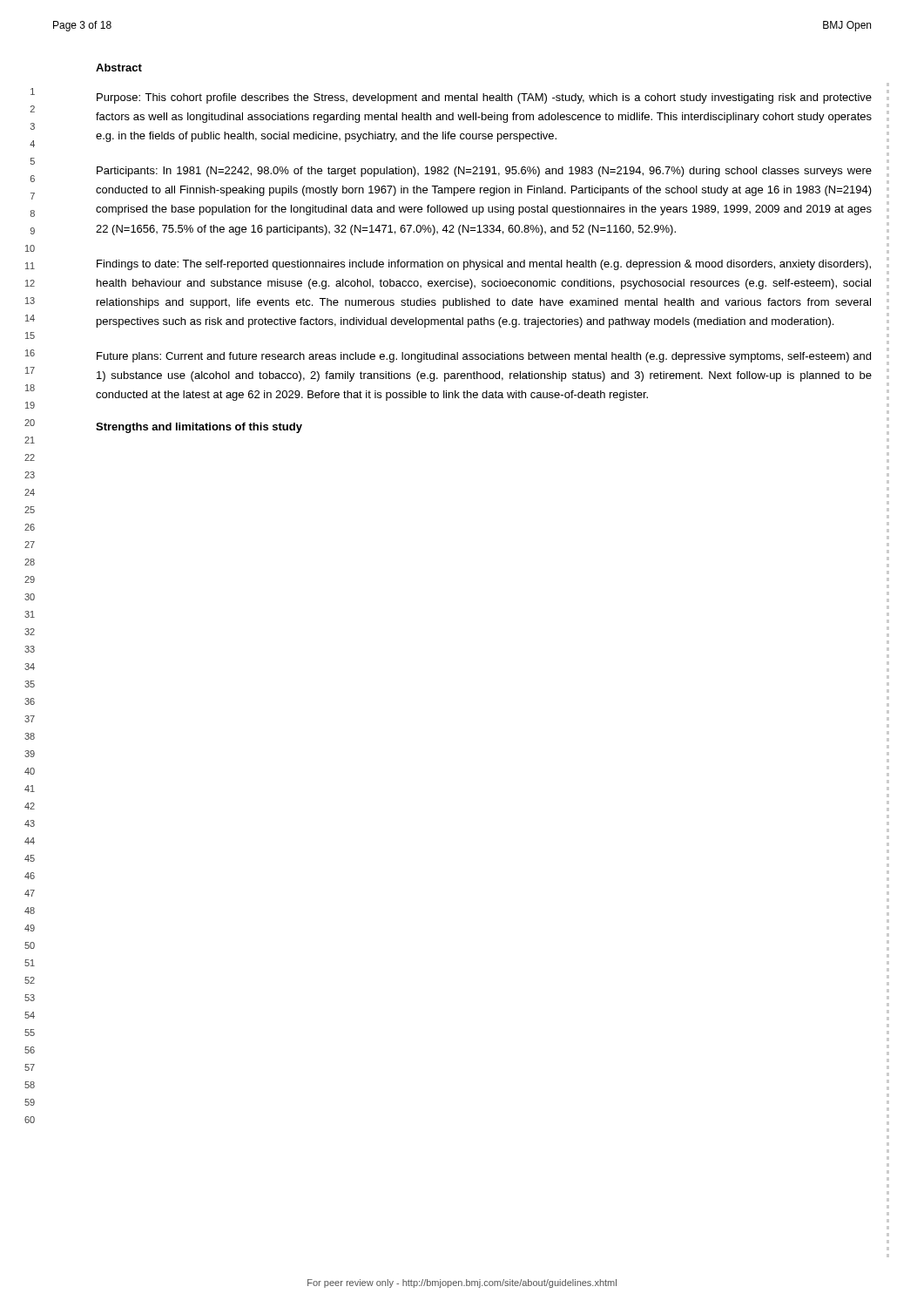The height and width of the screenshot is (1307, 924).
Task: Find the text block that reads "Participants: In 1981 (N=2242, 98.0% of the"
Action: (484, 199)
